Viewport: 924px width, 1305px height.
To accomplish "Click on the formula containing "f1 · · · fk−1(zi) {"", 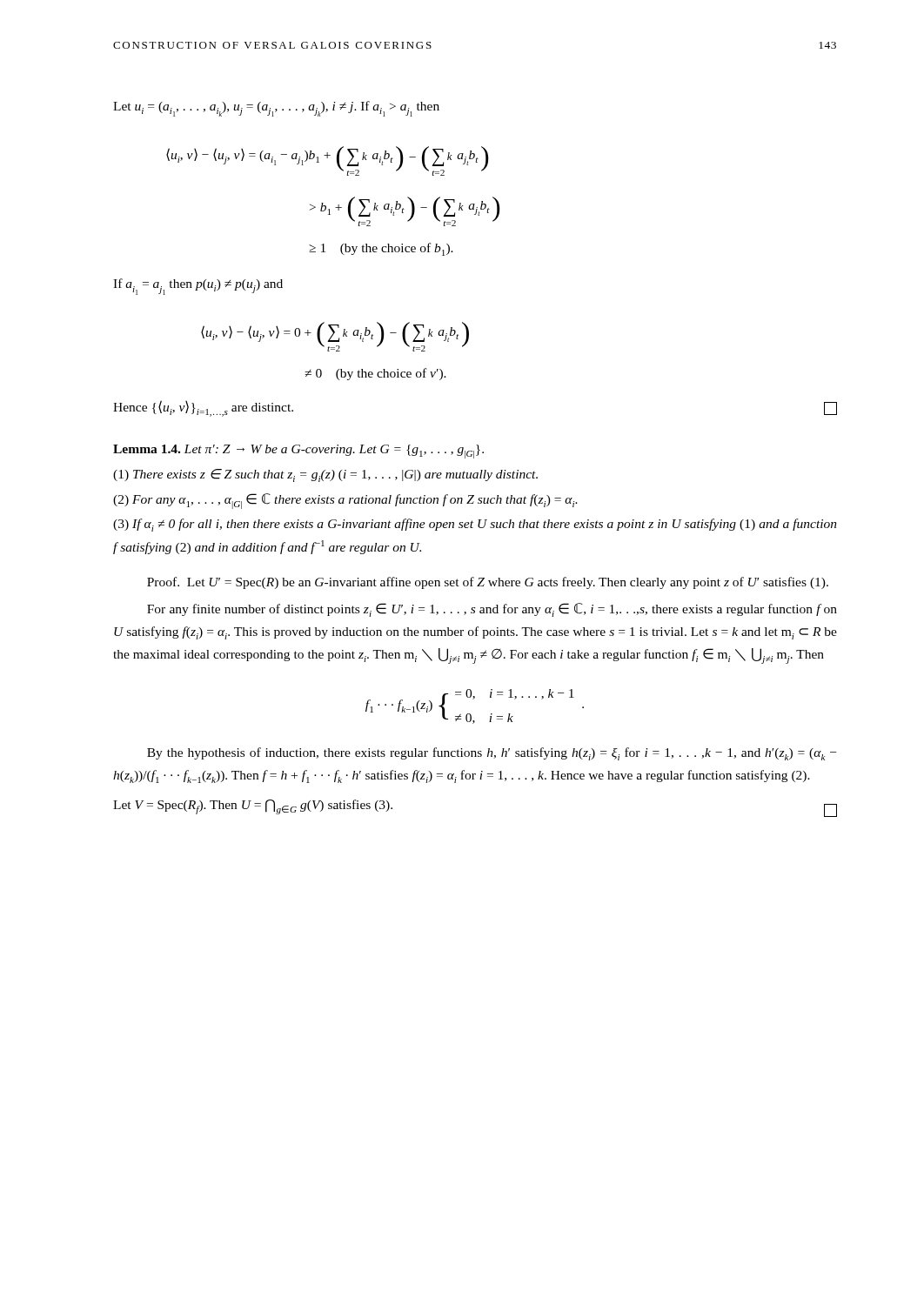I will coord(475,706).
